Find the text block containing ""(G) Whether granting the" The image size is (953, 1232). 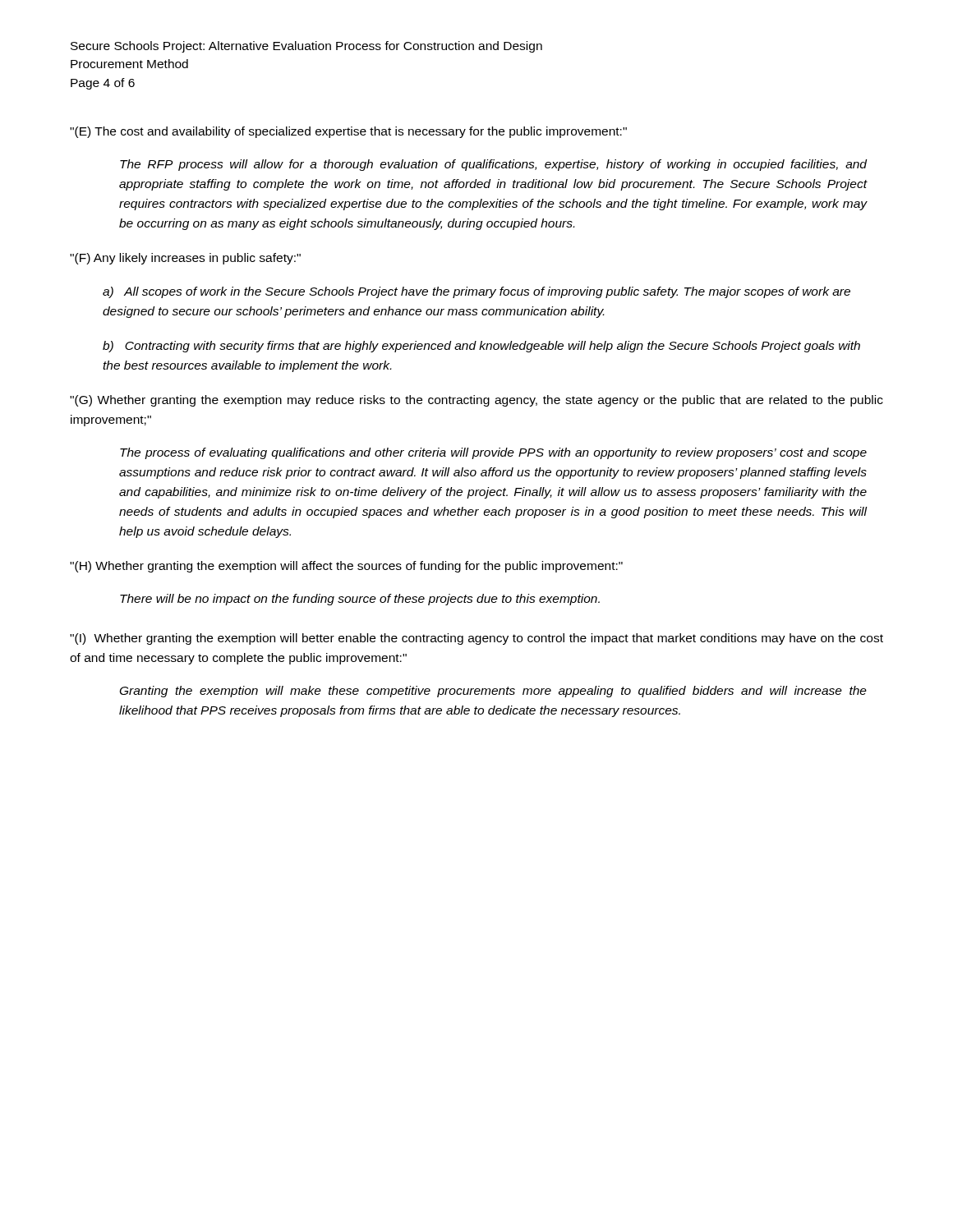point(476,409)
